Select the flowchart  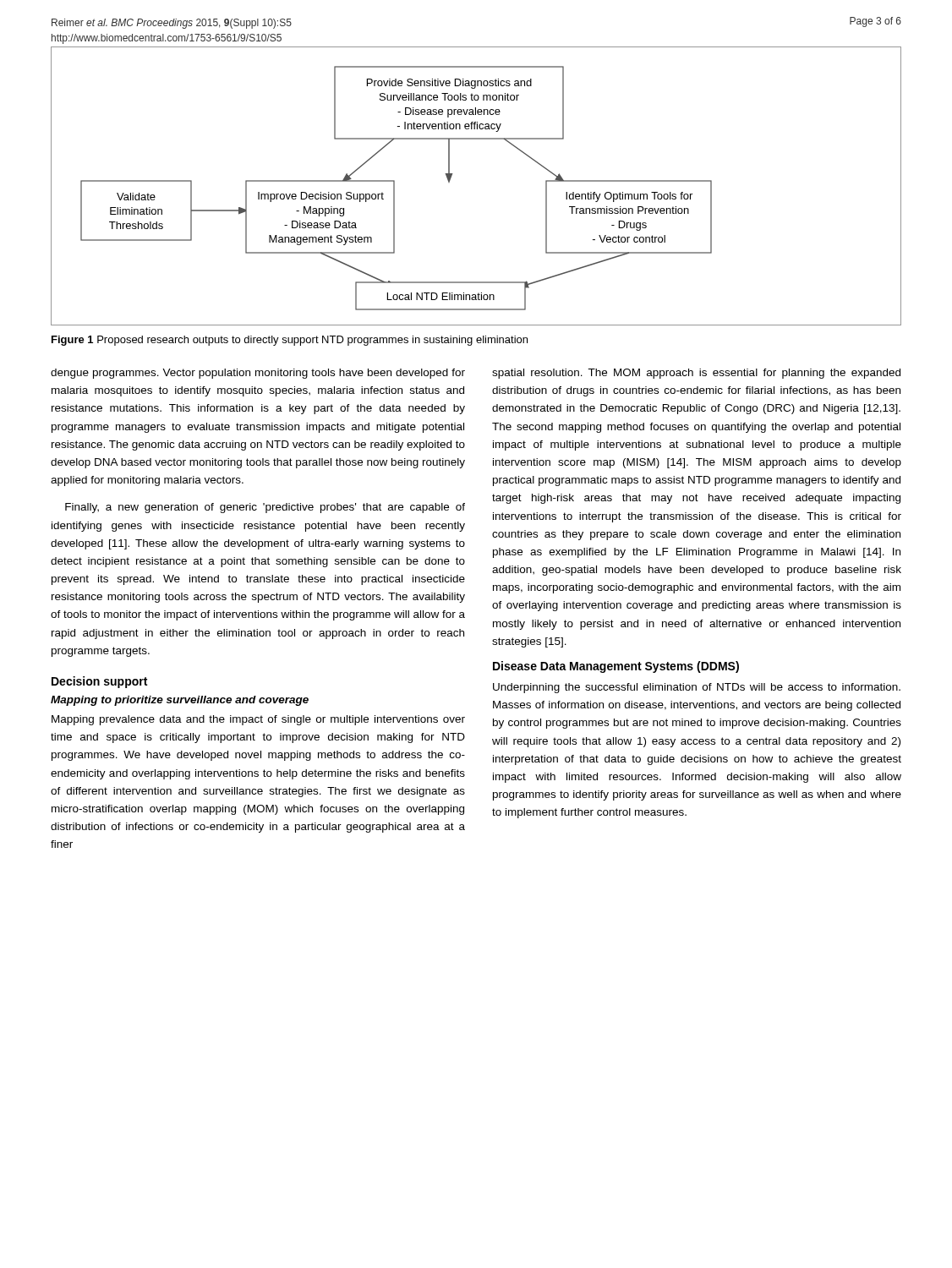coord(476,186)
